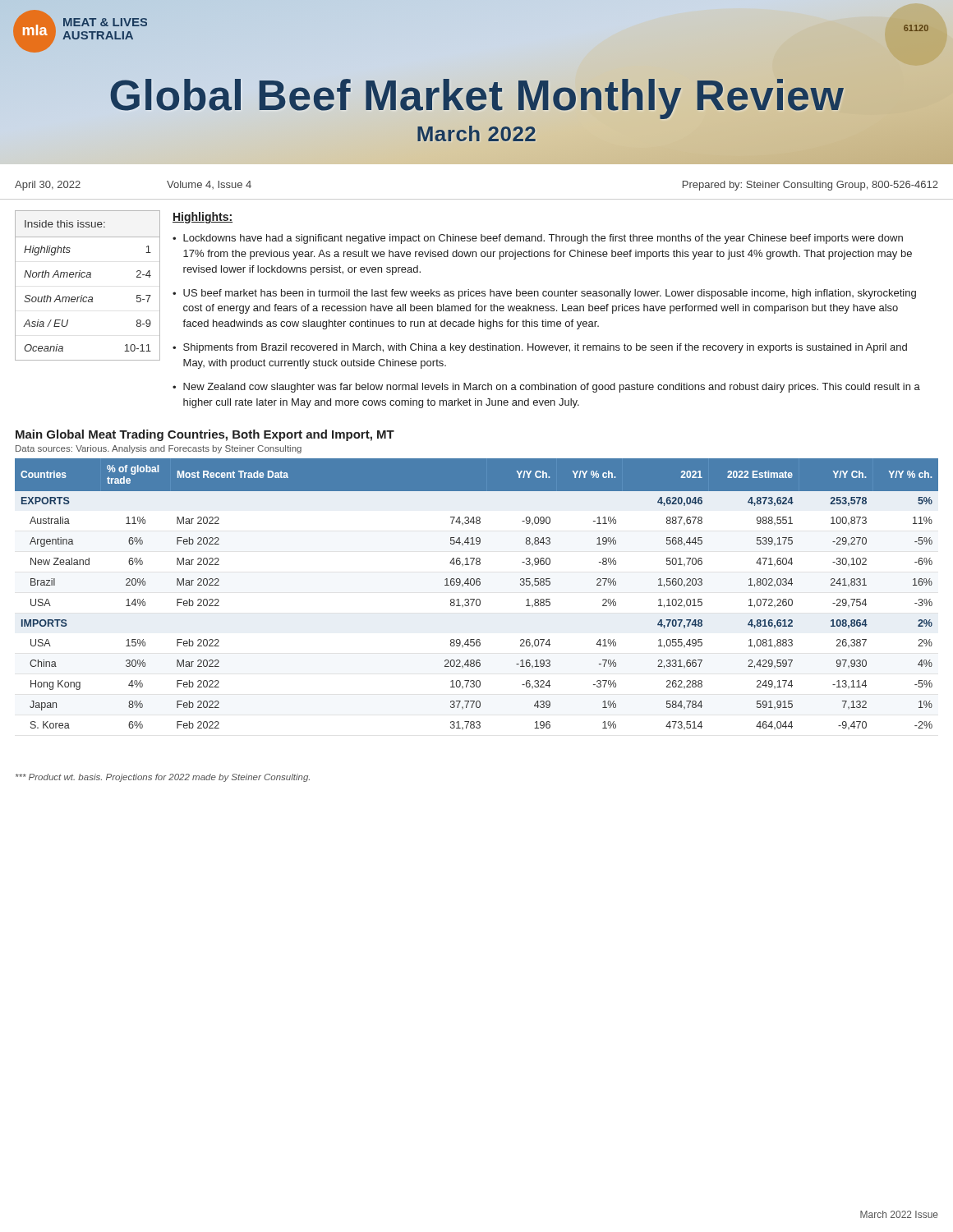This screenshot has width=953, height=1232.
Task: Point to the element starting "• Lockdowns have had a significant"
Action: click(x=548, y=254)
